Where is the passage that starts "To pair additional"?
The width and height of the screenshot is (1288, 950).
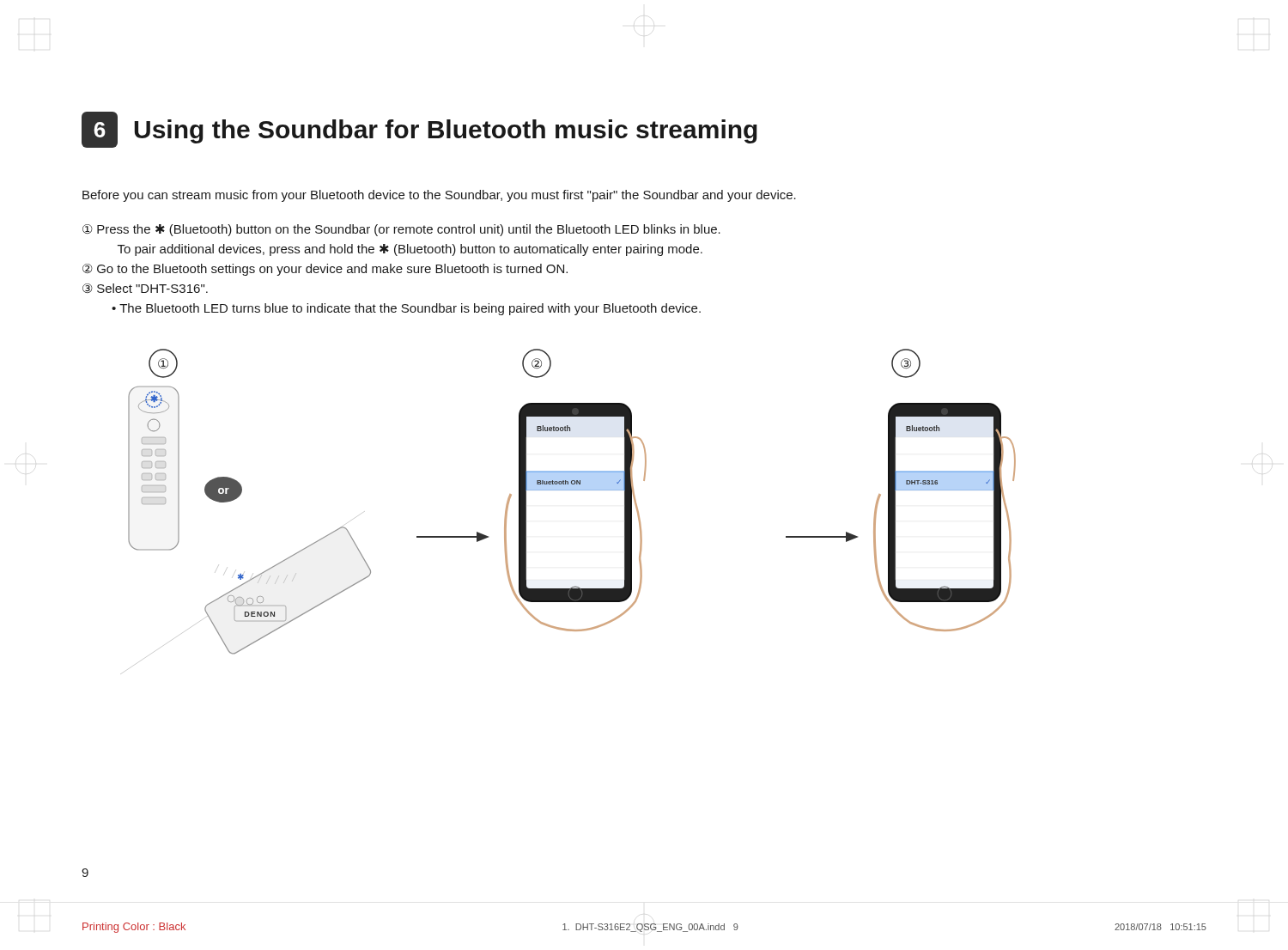[x=403, y=249]
